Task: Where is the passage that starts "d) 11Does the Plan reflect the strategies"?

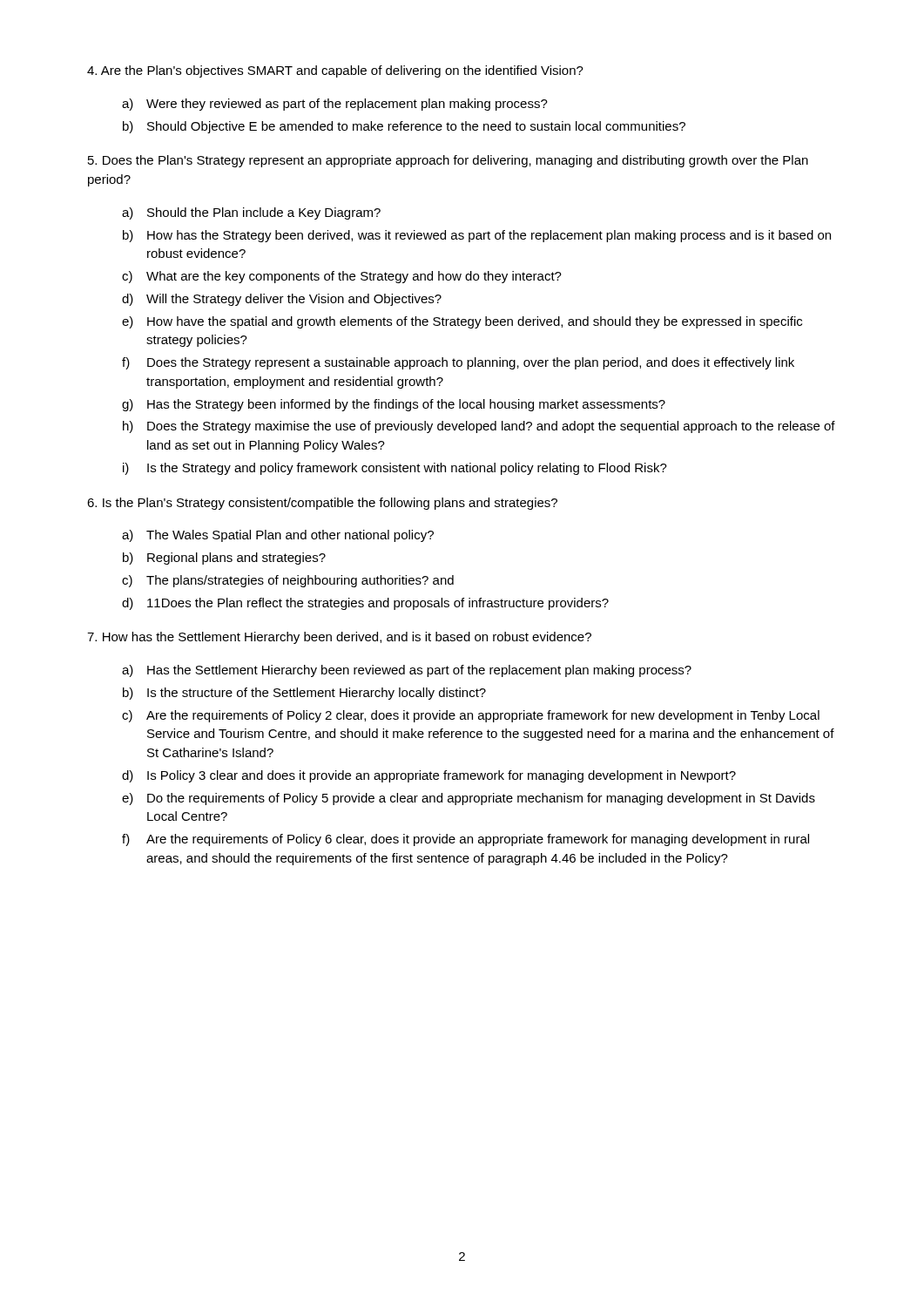Action: point(479,602)
